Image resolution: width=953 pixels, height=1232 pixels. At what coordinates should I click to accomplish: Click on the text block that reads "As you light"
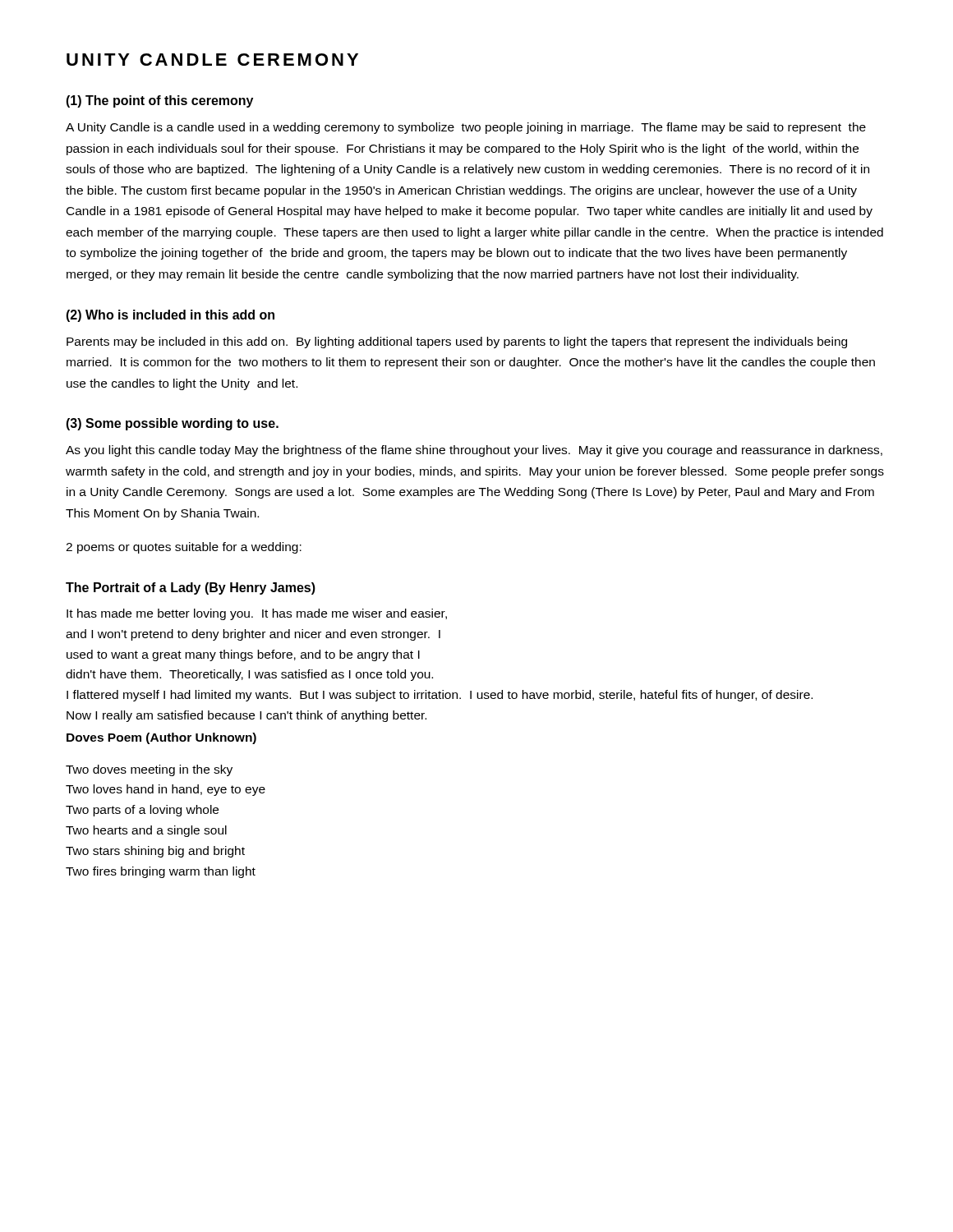475,481
